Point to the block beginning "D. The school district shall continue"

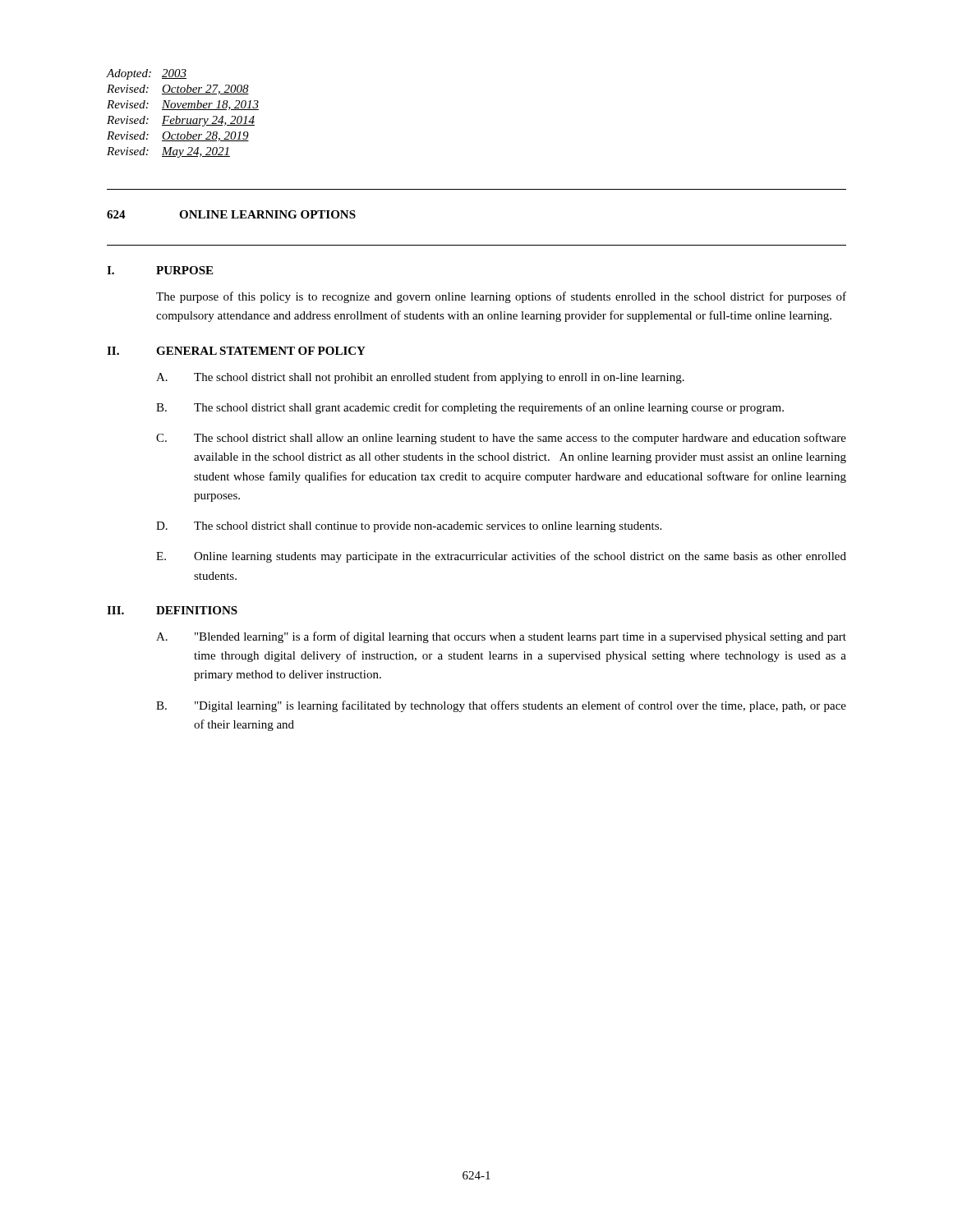[x=501, y=526]
